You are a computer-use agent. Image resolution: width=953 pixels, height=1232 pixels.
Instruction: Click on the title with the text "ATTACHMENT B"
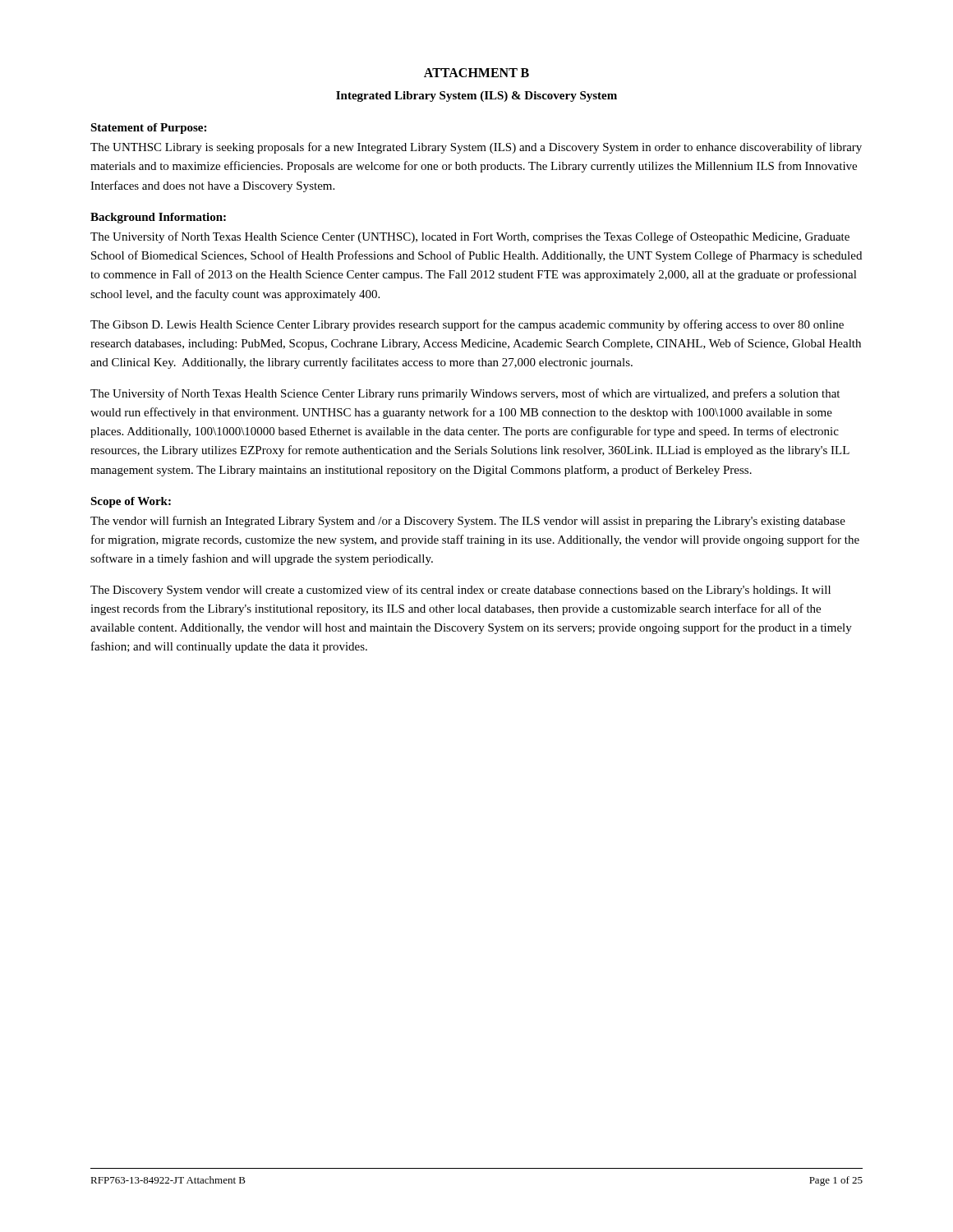tap(476, 73)
